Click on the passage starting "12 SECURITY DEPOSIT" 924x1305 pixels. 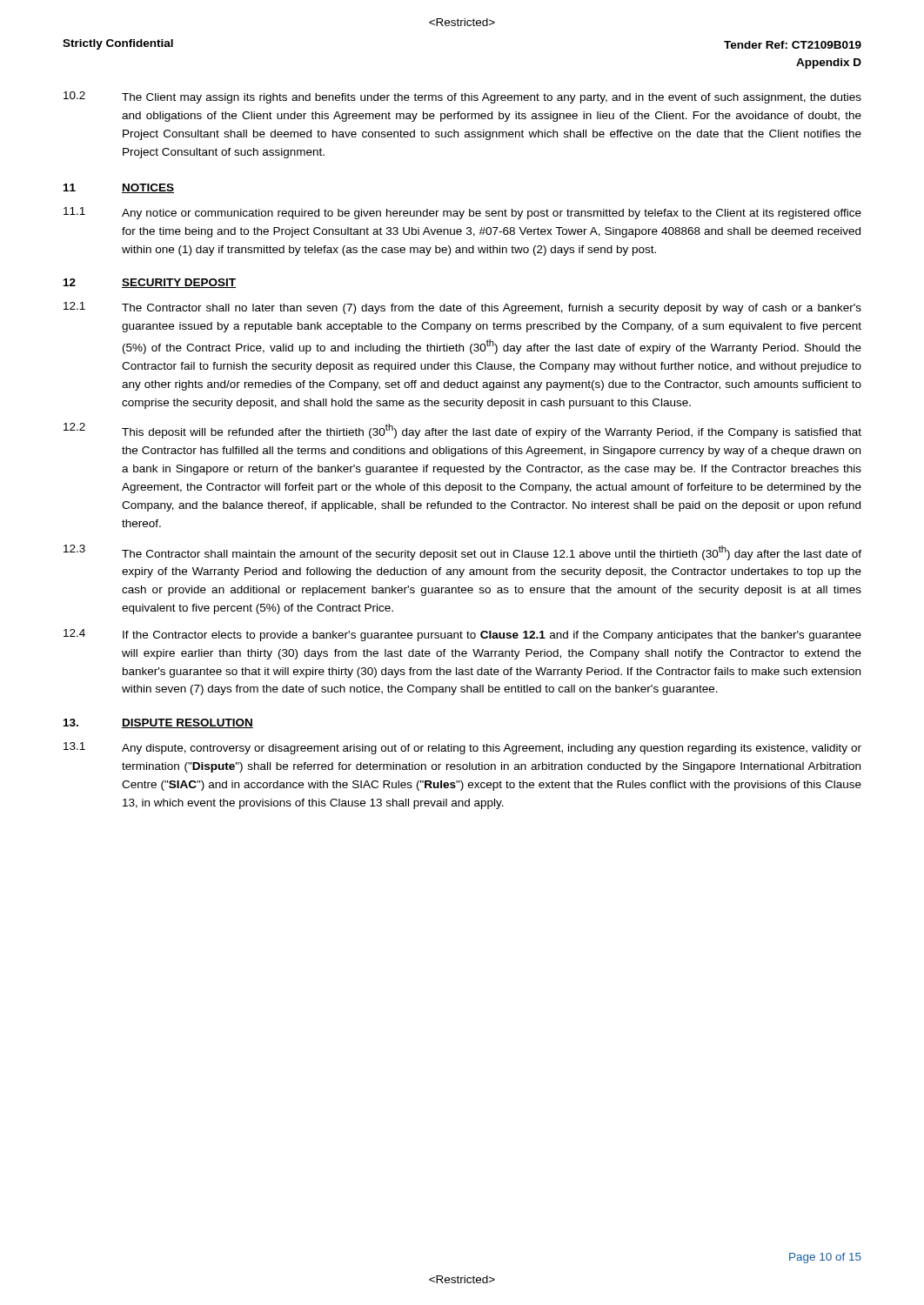pyautogui.click(x=149, y=283)
